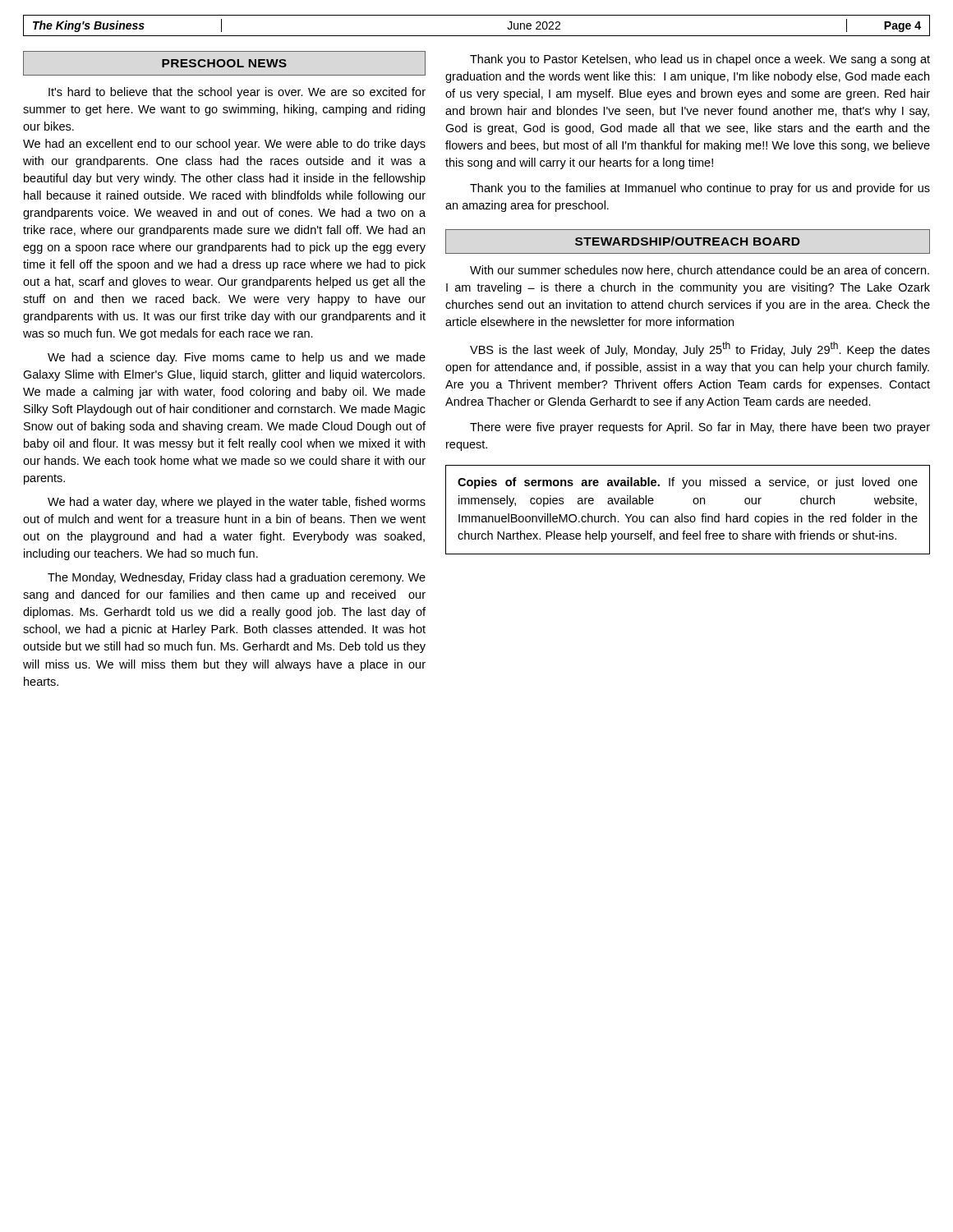Click on the text block containing "It's hard to believe"
The height and width of the screenshot is (1232, 953).
(x=224, y=213)
